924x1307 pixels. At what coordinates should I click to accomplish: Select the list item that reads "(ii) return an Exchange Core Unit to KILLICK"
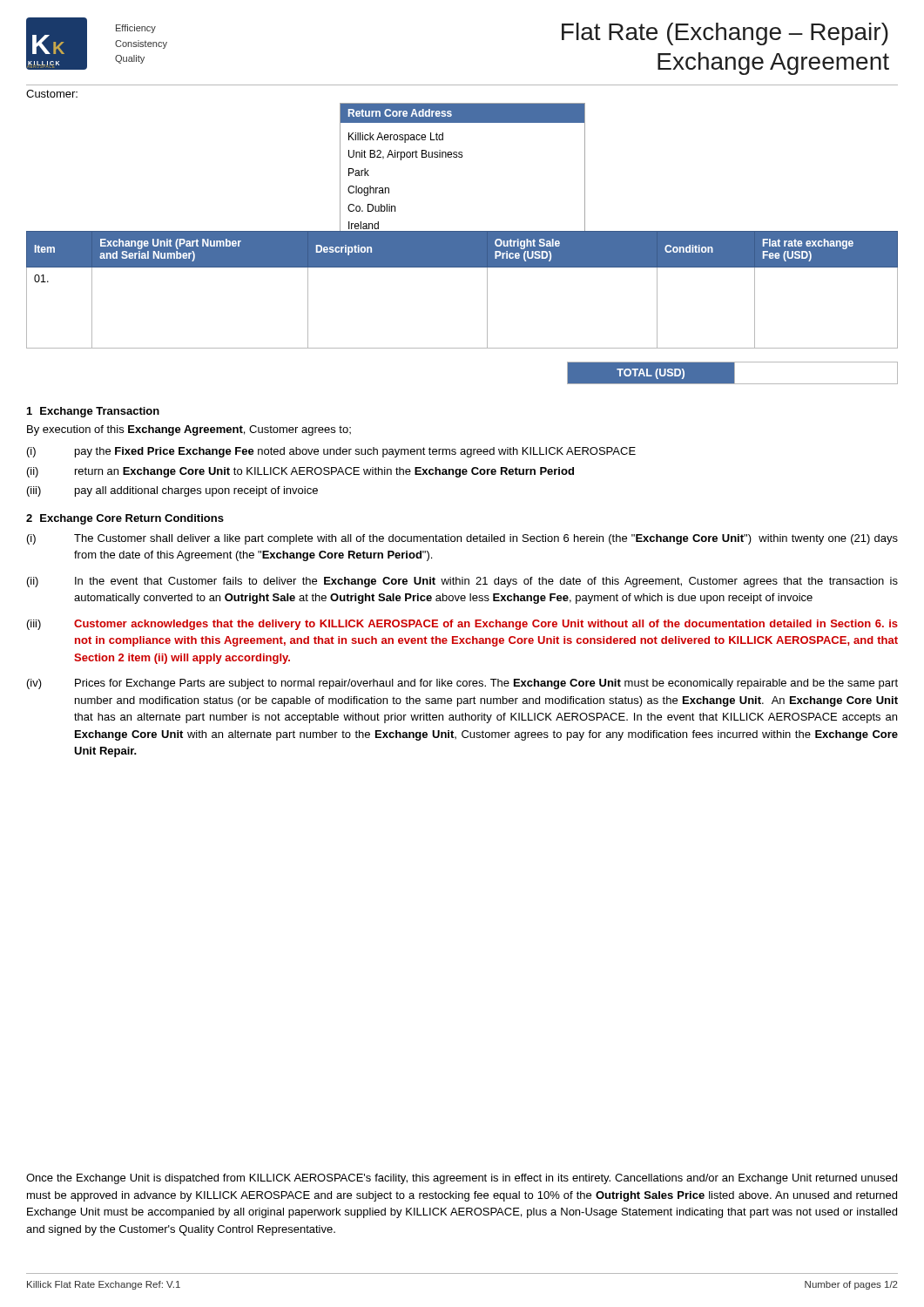(x=462, y=471)
